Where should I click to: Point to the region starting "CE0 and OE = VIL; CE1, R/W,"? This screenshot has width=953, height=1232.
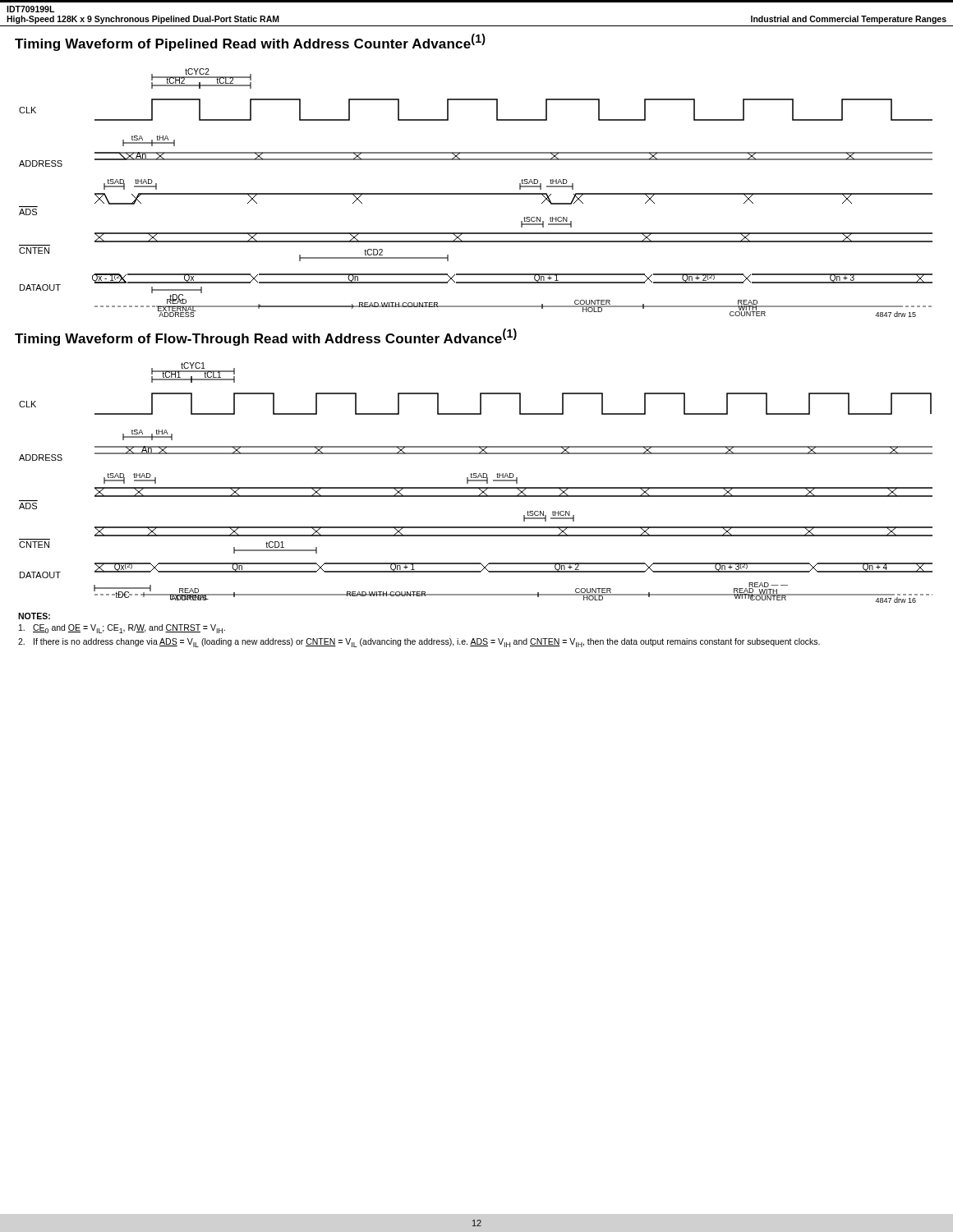122,629
